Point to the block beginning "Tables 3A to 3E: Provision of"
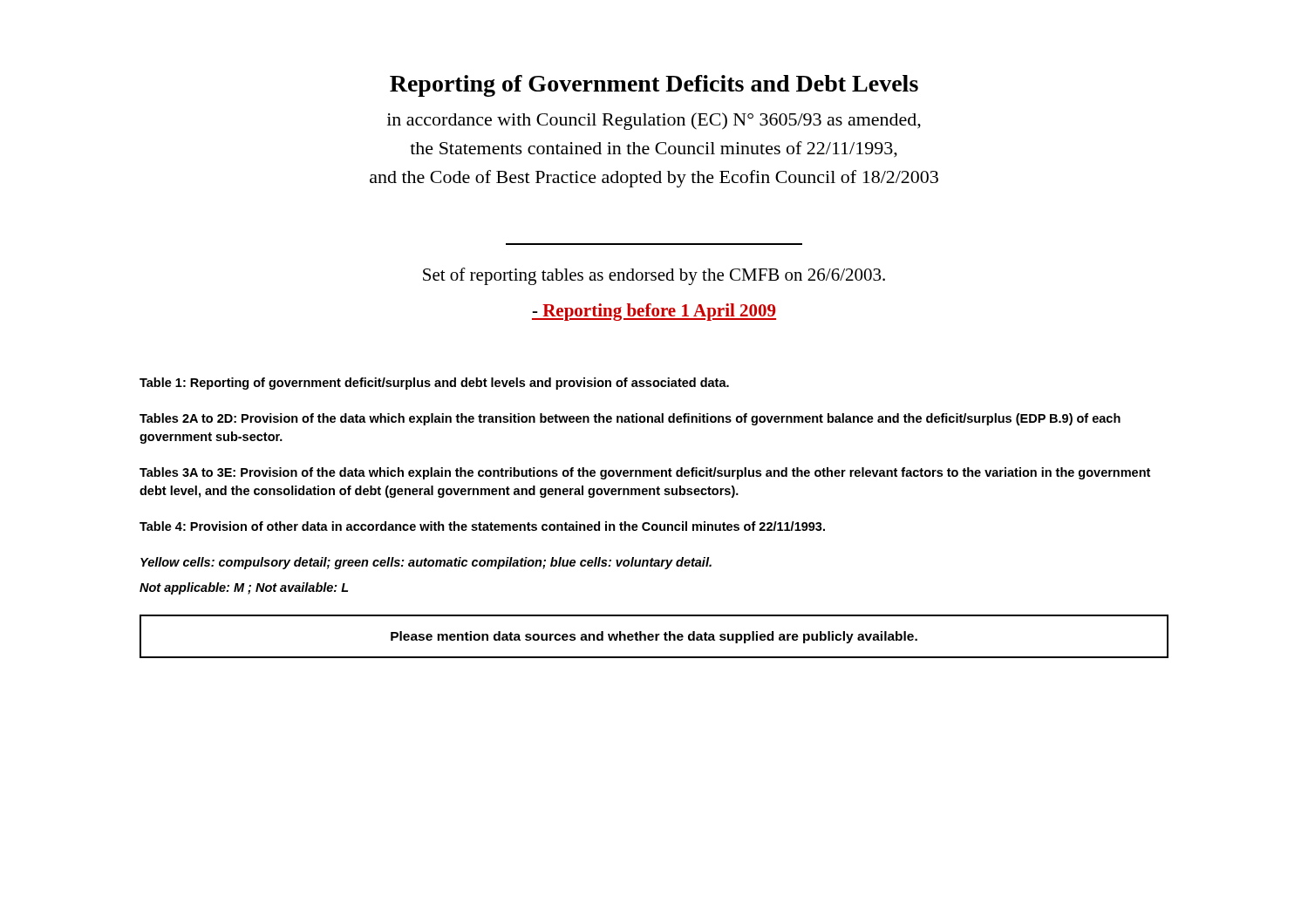 645,482
